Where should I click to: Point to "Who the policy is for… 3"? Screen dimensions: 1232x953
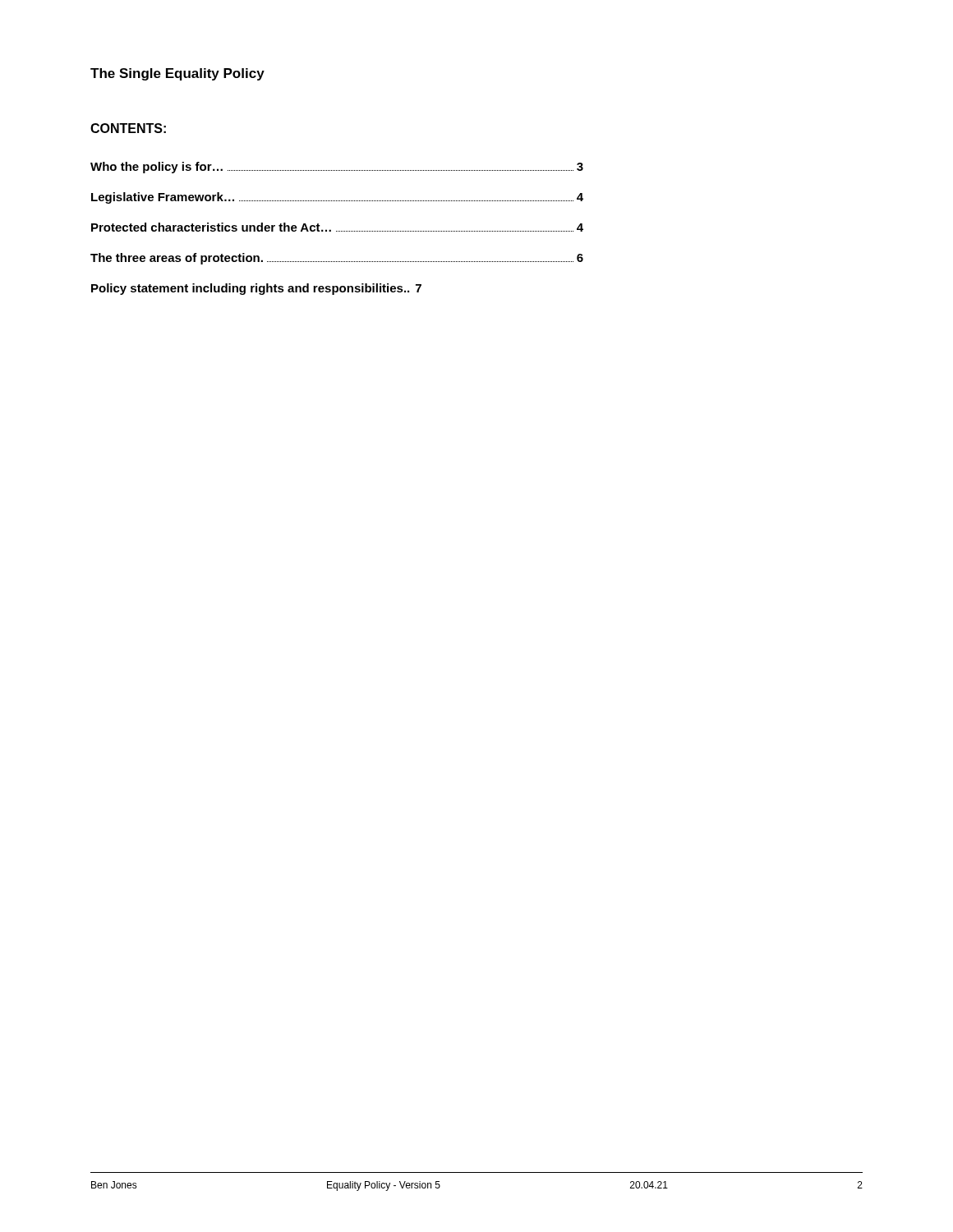click(476, 166)
